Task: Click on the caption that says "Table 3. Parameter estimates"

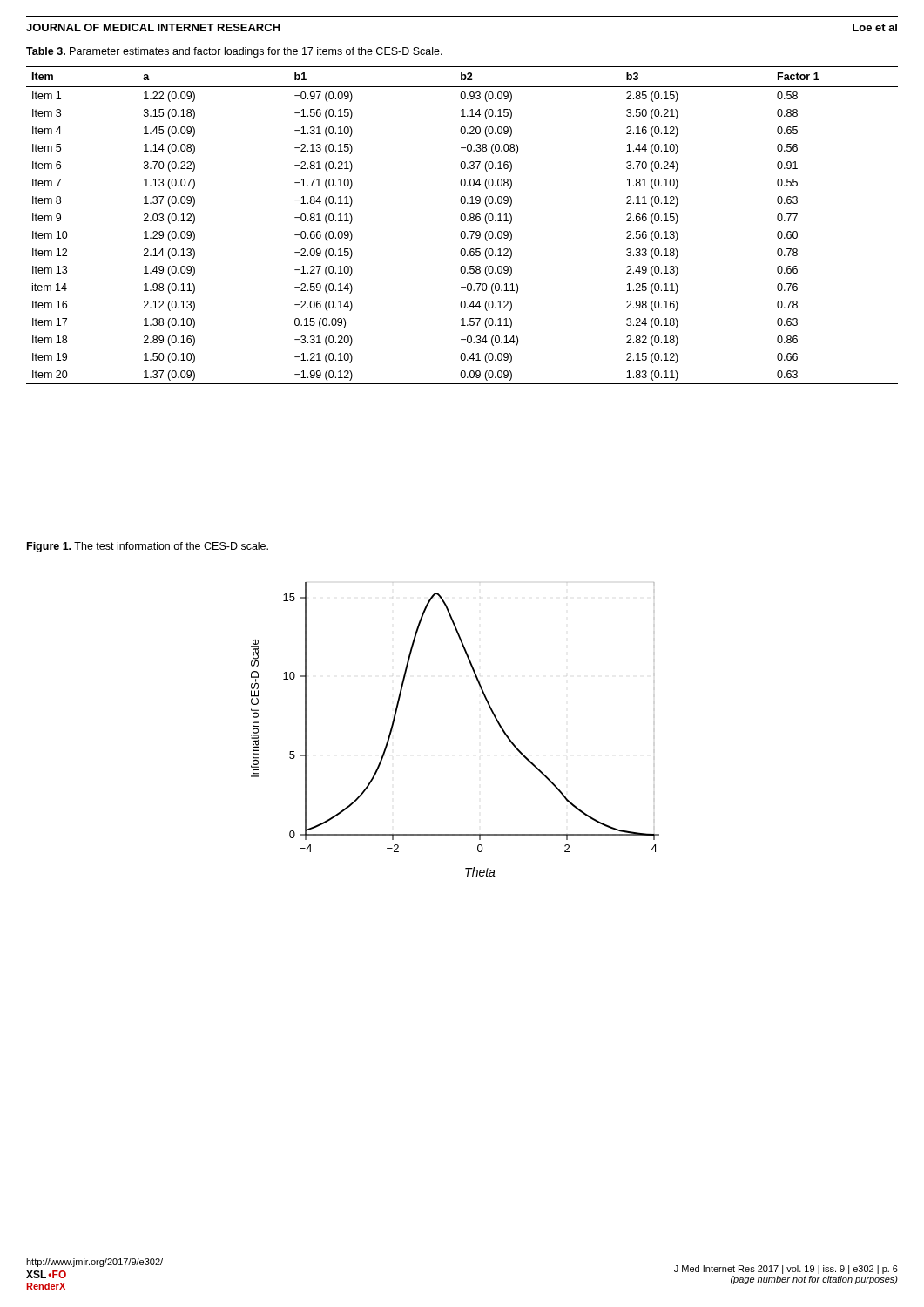Action: 234,51
